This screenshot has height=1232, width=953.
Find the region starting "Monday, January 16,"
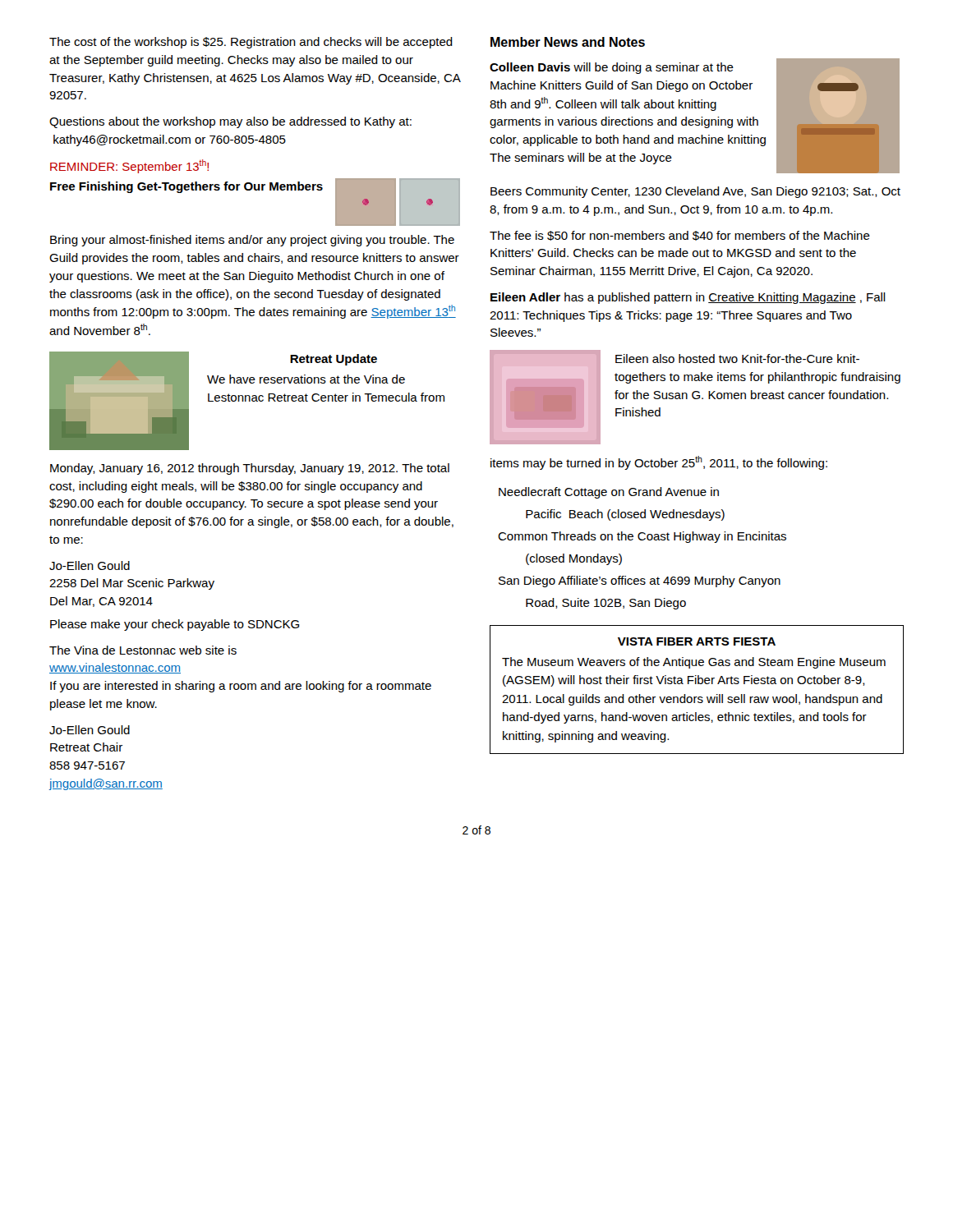255,504
